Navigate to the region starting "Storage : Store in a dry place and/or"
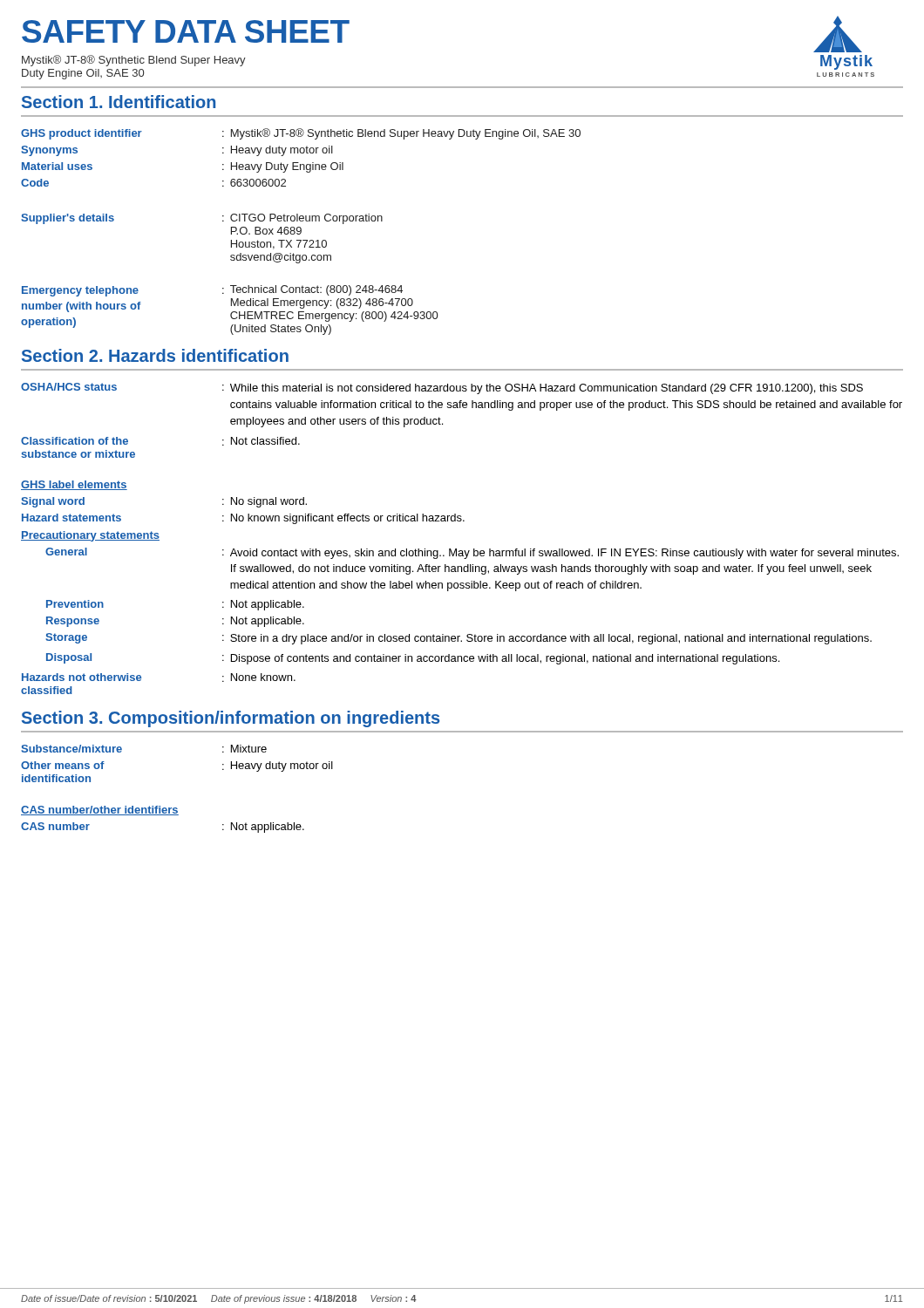The width and height of the screenshot is (924, 1308). [x=462, y=639]
